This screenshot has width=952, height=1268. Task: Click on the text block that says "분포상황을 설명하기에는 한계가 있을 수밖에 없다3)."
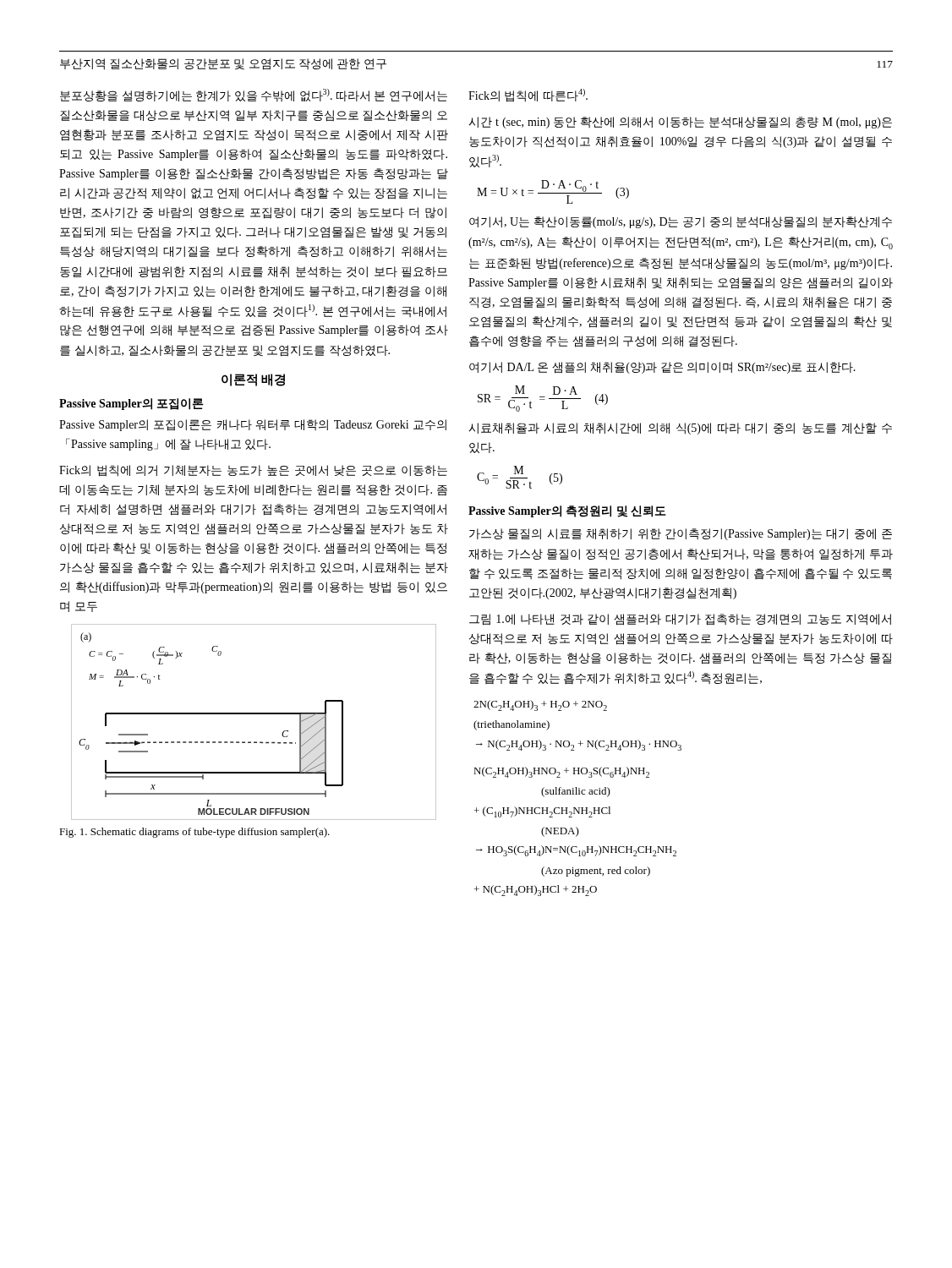click(x=254, y=223)
